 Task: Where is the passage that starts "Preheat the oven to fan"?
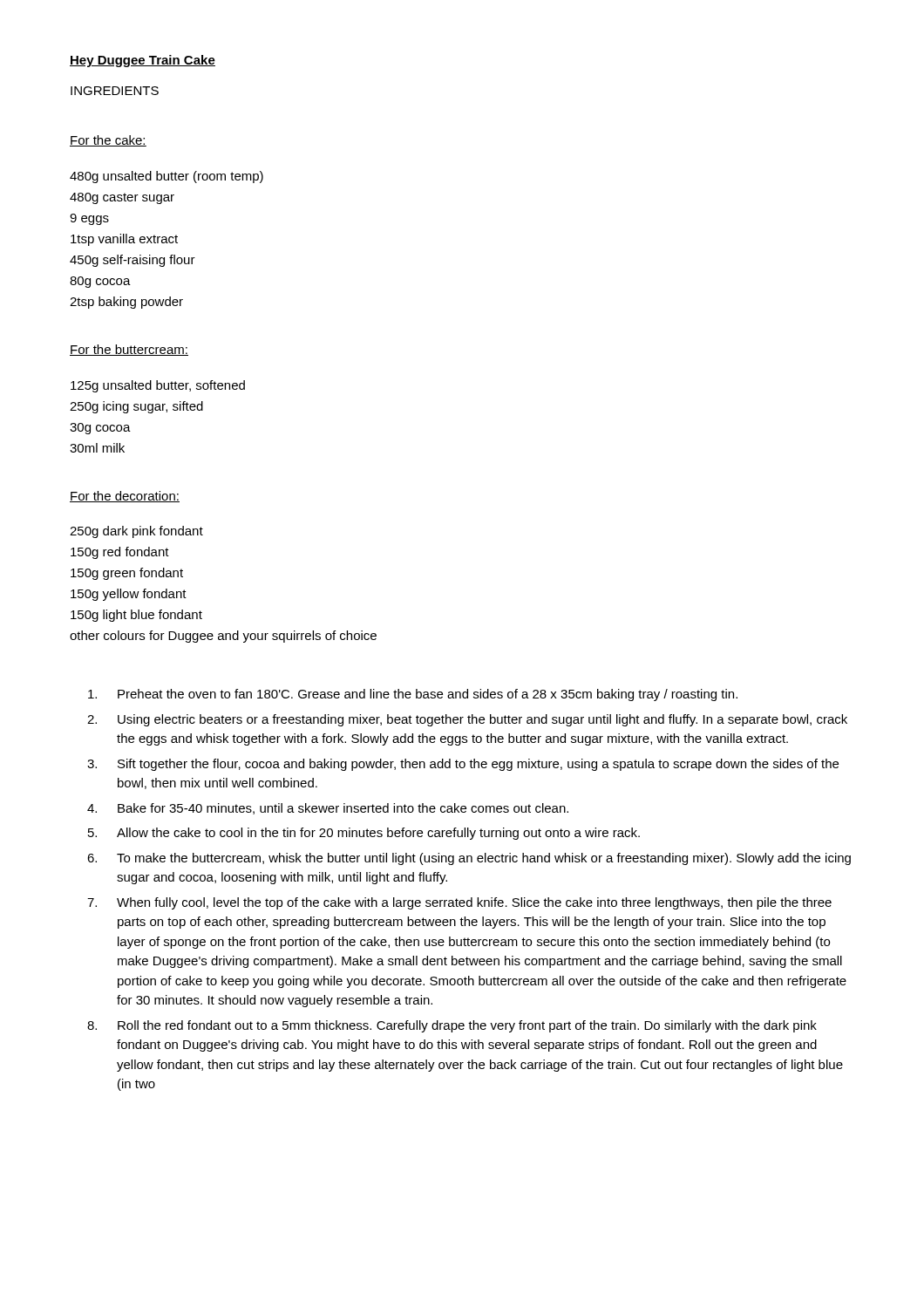pyautogui.click(x=471, y=695)
